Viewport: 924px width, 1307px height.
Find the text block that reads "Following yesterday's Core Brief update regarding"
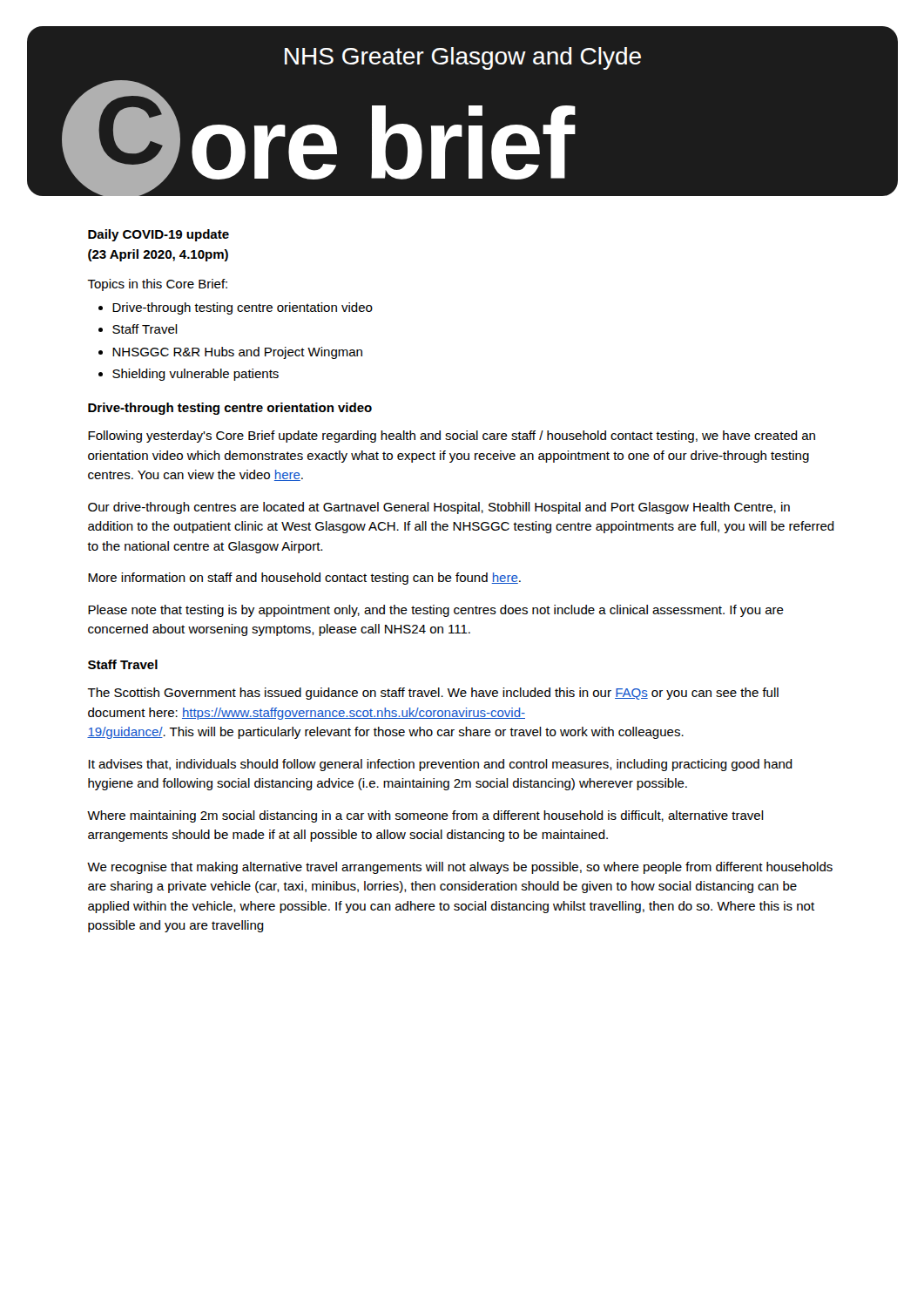[452, 455]
